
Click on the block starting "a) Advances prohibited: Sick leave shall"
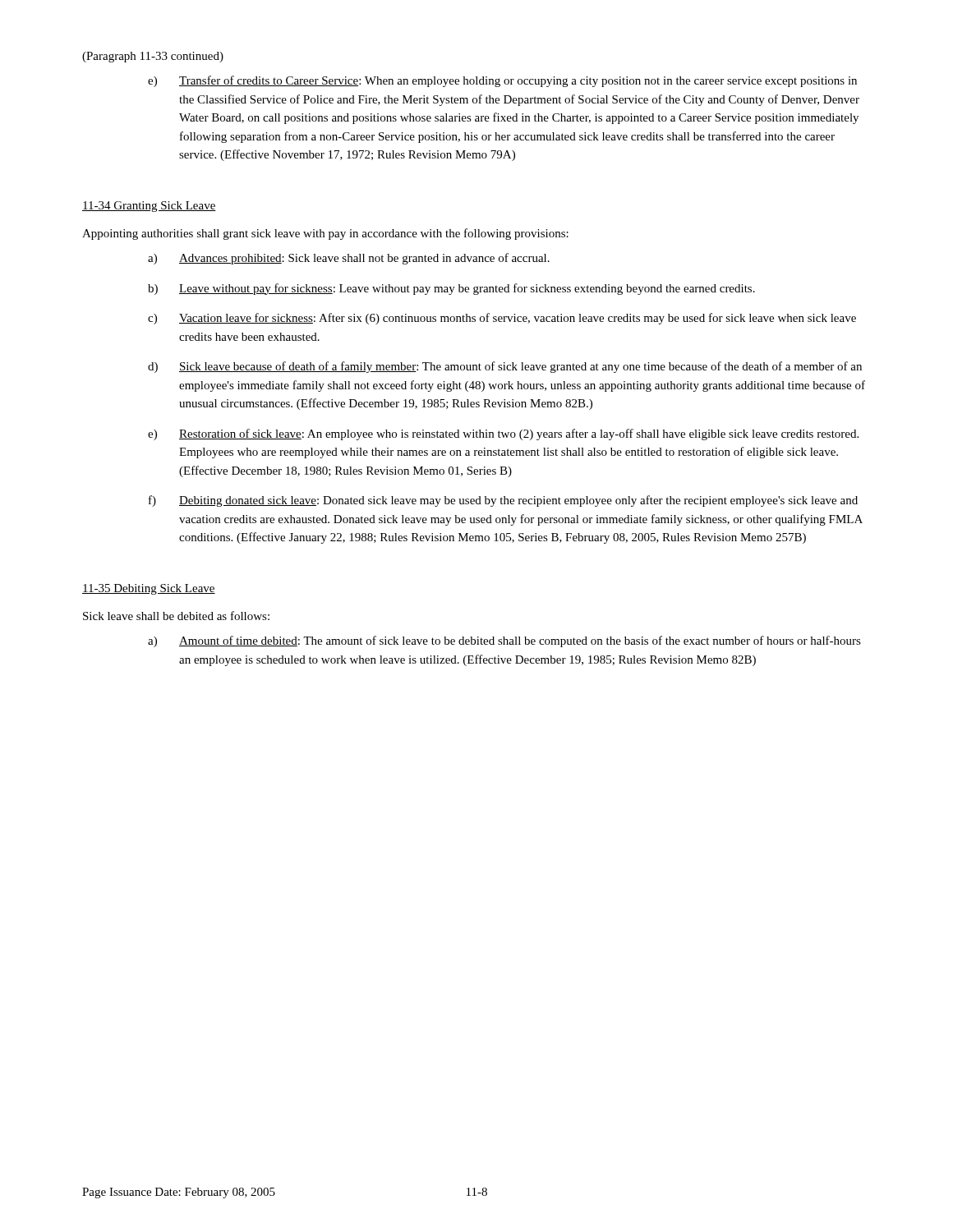pos(509,258)
